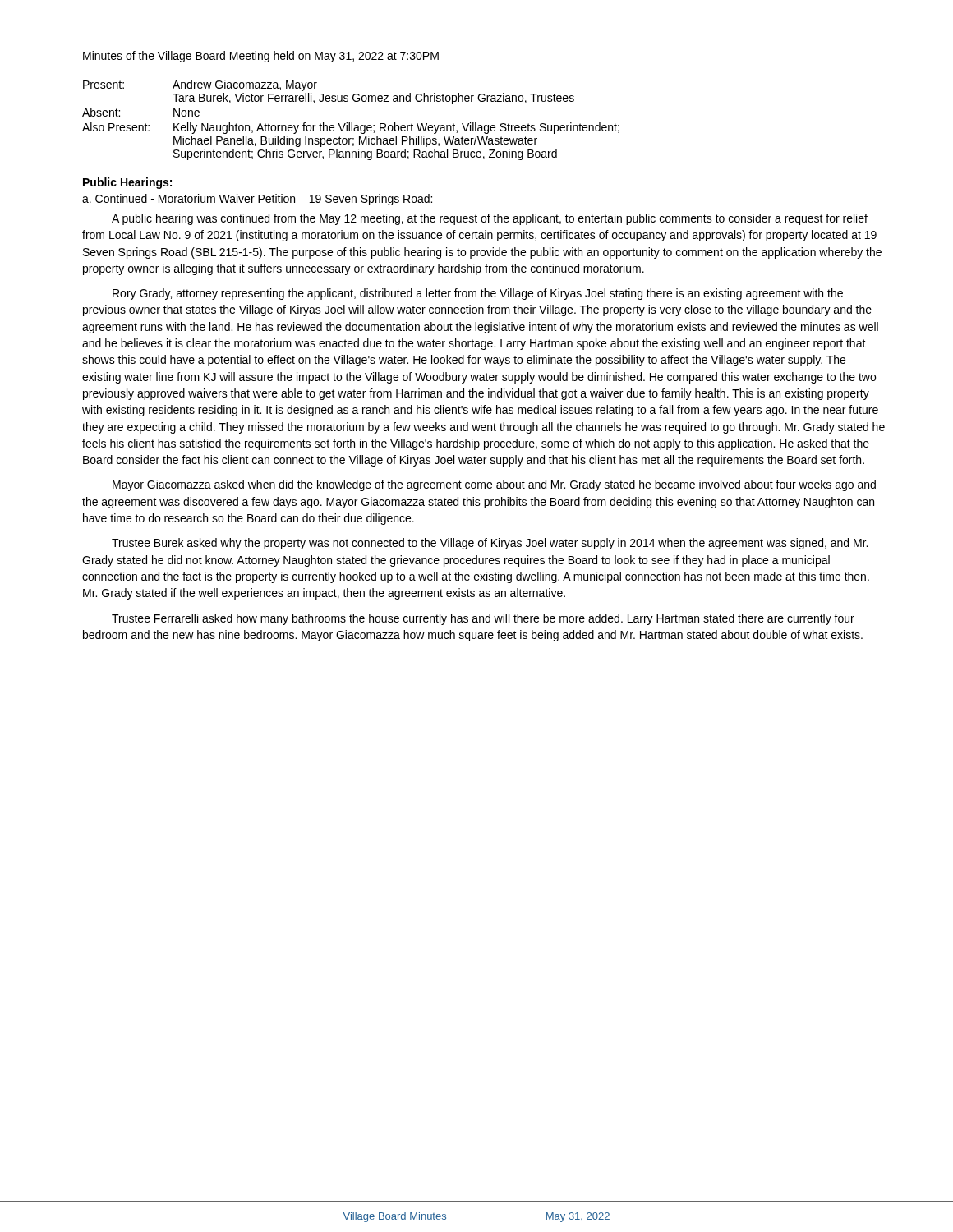Click on the region starting "A public hearing was continued from the May"

click(x=482, y=244)
